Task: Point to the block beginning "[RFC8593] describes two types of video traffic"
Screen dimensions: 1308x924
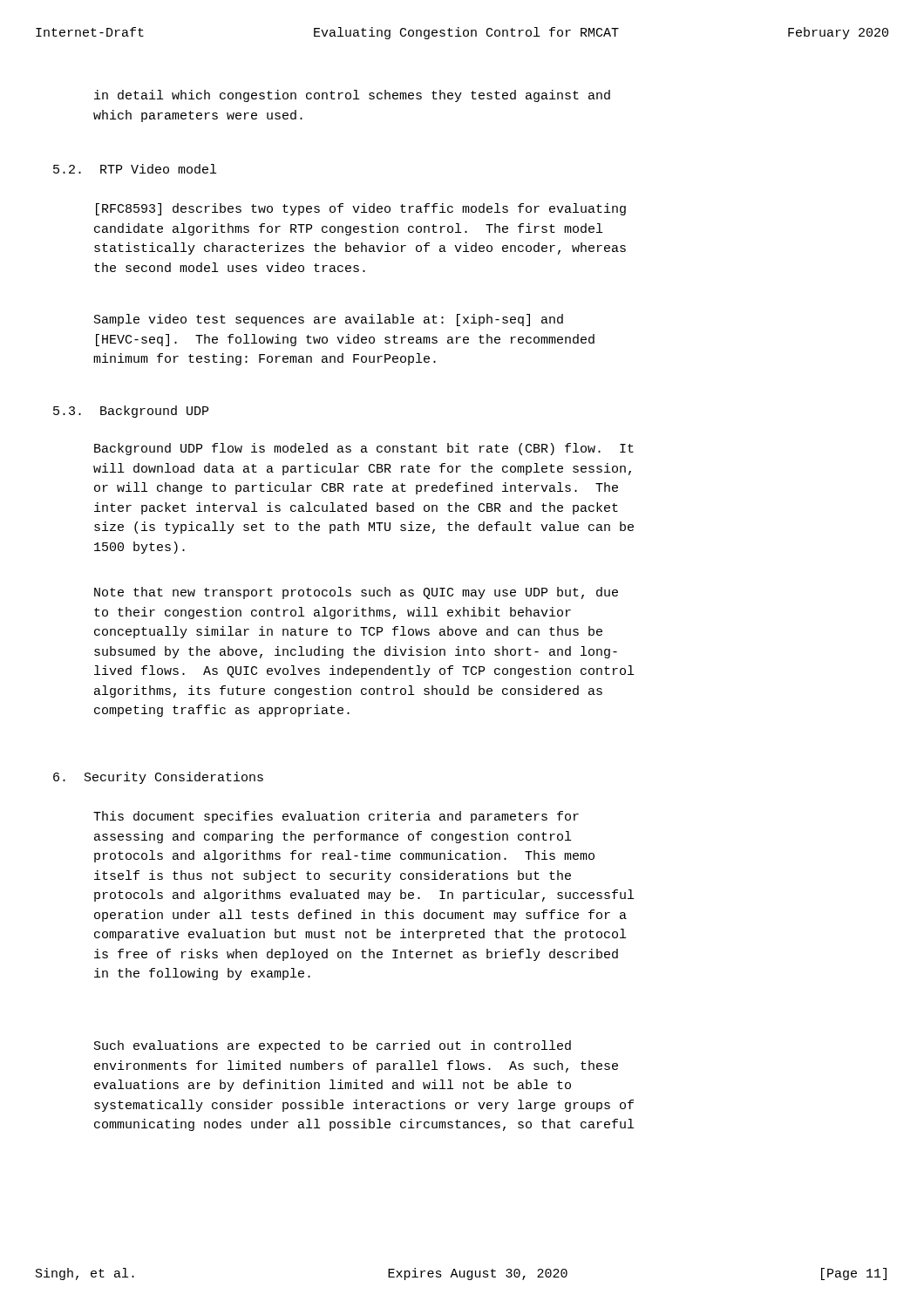Action: 462,240
